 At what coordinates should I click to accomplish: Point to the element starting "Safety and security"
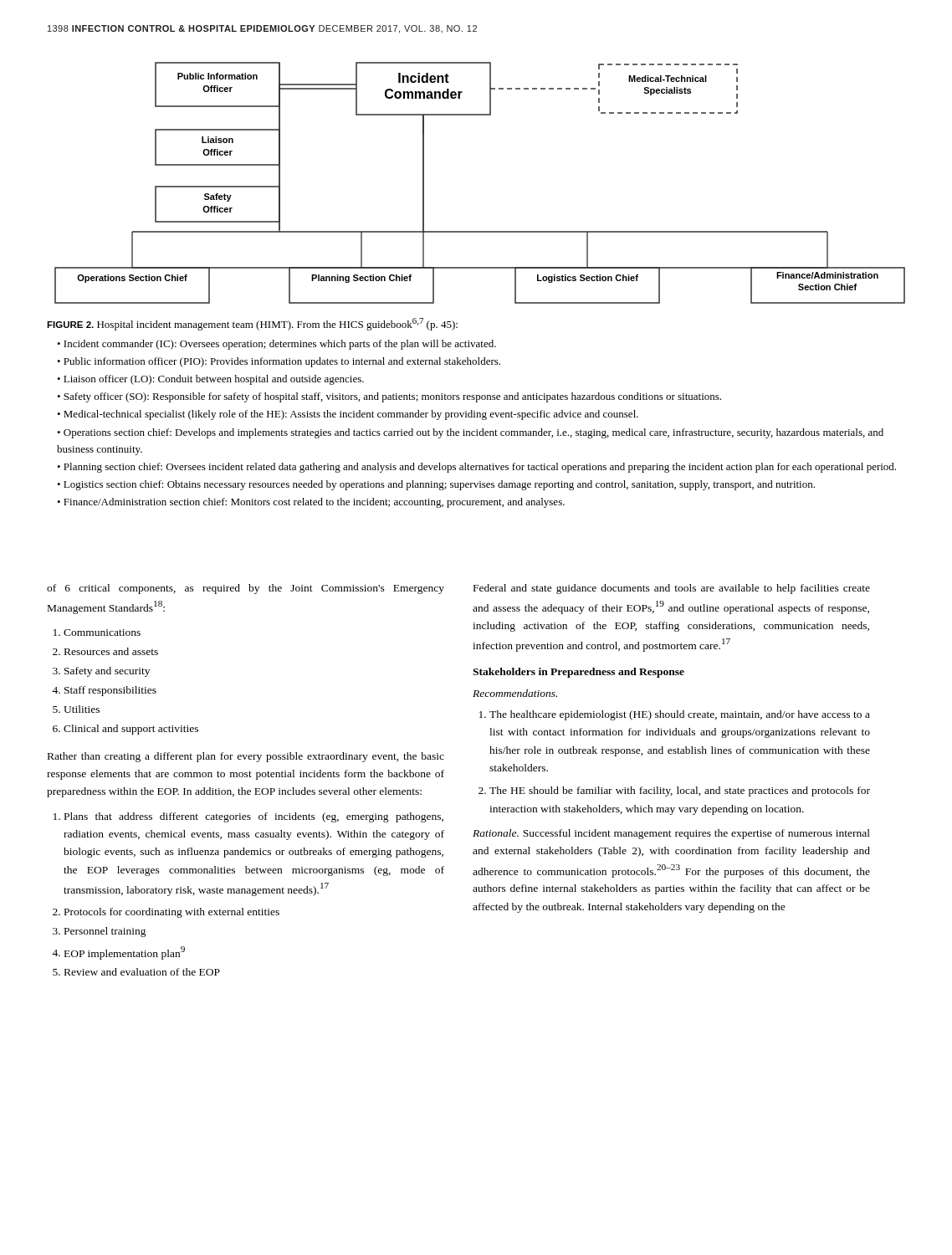pyautogui.click(x=107, y=671)
